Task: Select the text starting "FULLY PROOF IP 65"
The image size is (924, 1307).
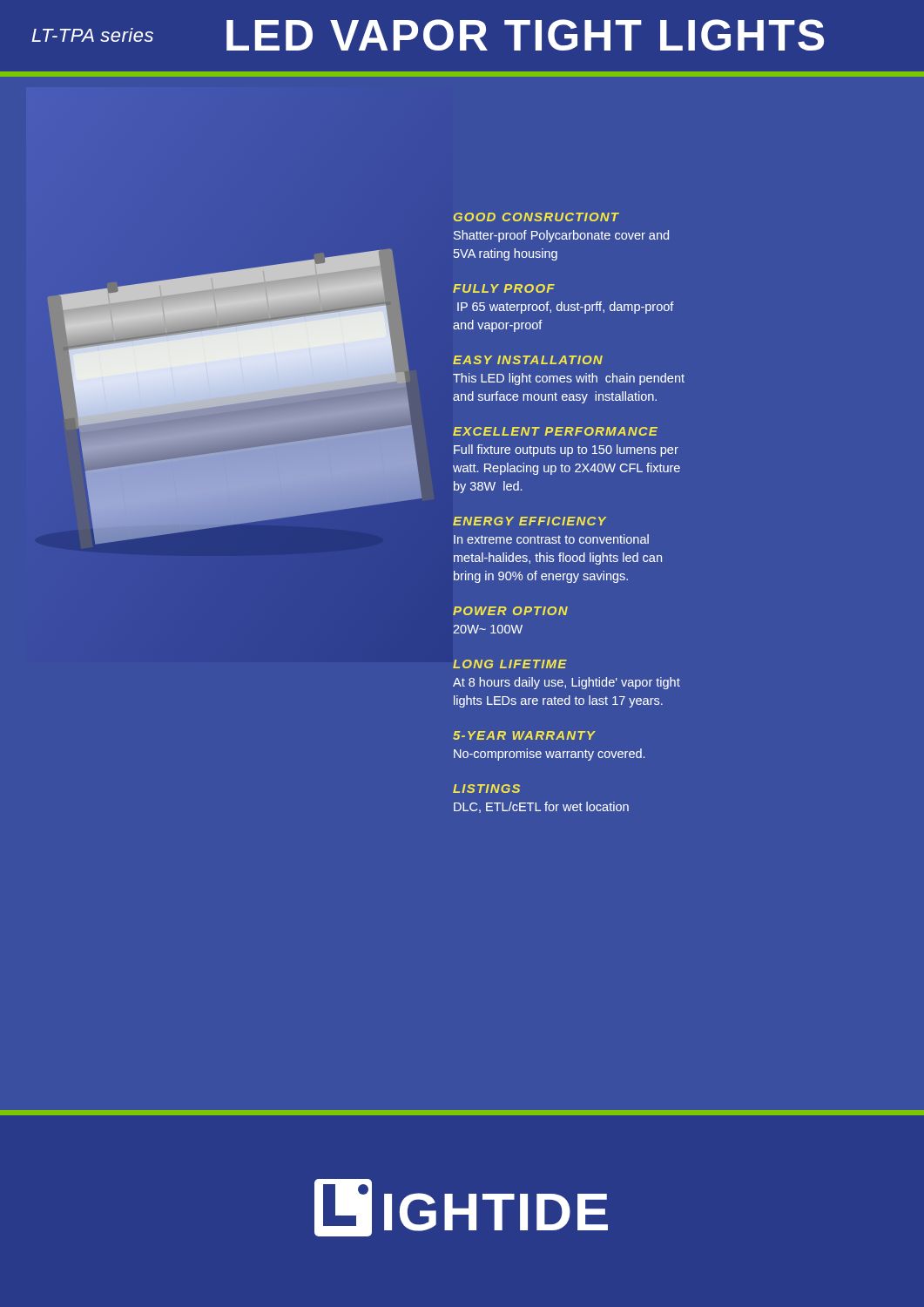Action: pyautogui.click(x=676, y=308)
